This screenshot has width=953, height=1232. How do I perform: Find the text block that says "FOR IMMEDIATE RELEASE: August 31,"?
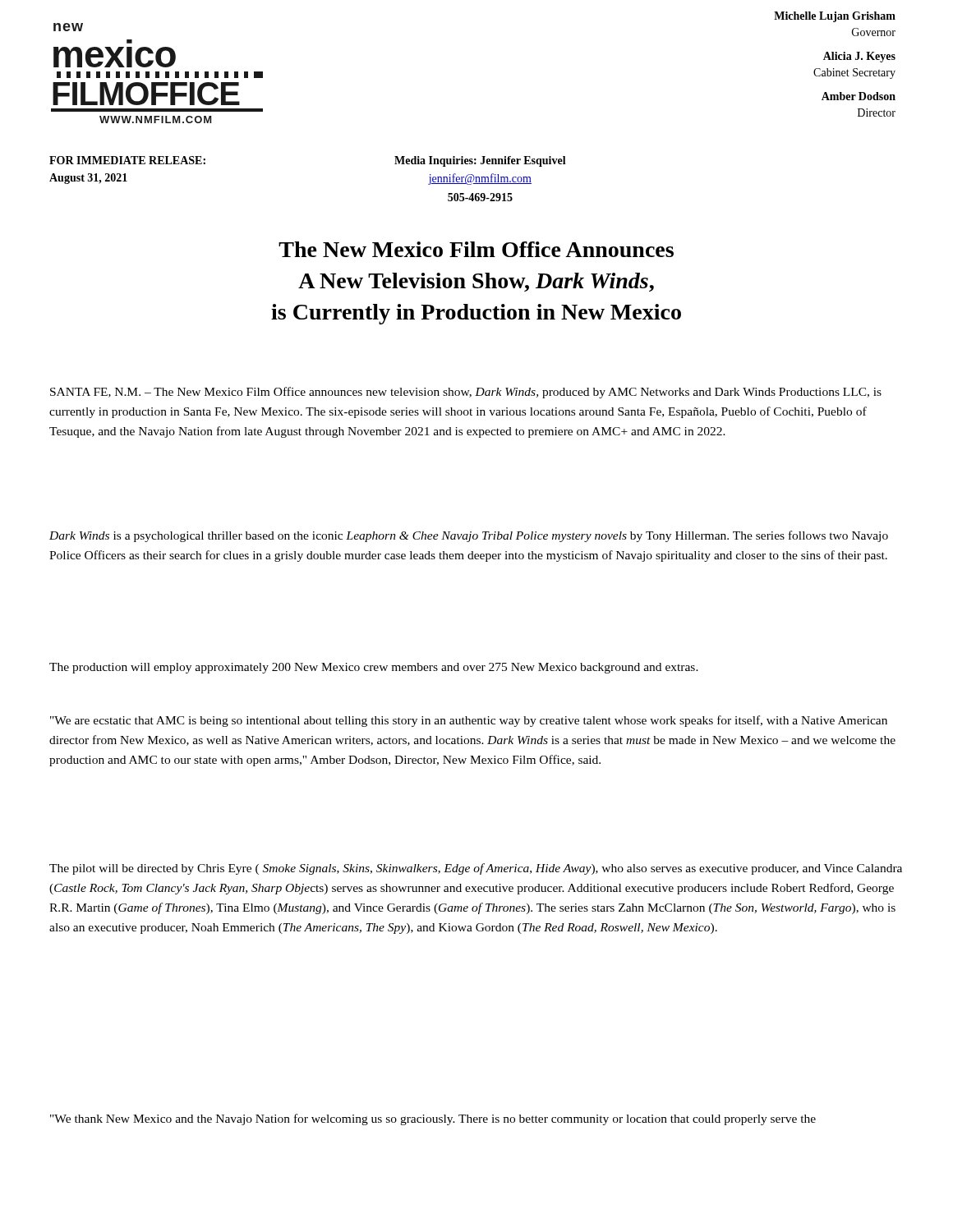[x=128, y=169]
